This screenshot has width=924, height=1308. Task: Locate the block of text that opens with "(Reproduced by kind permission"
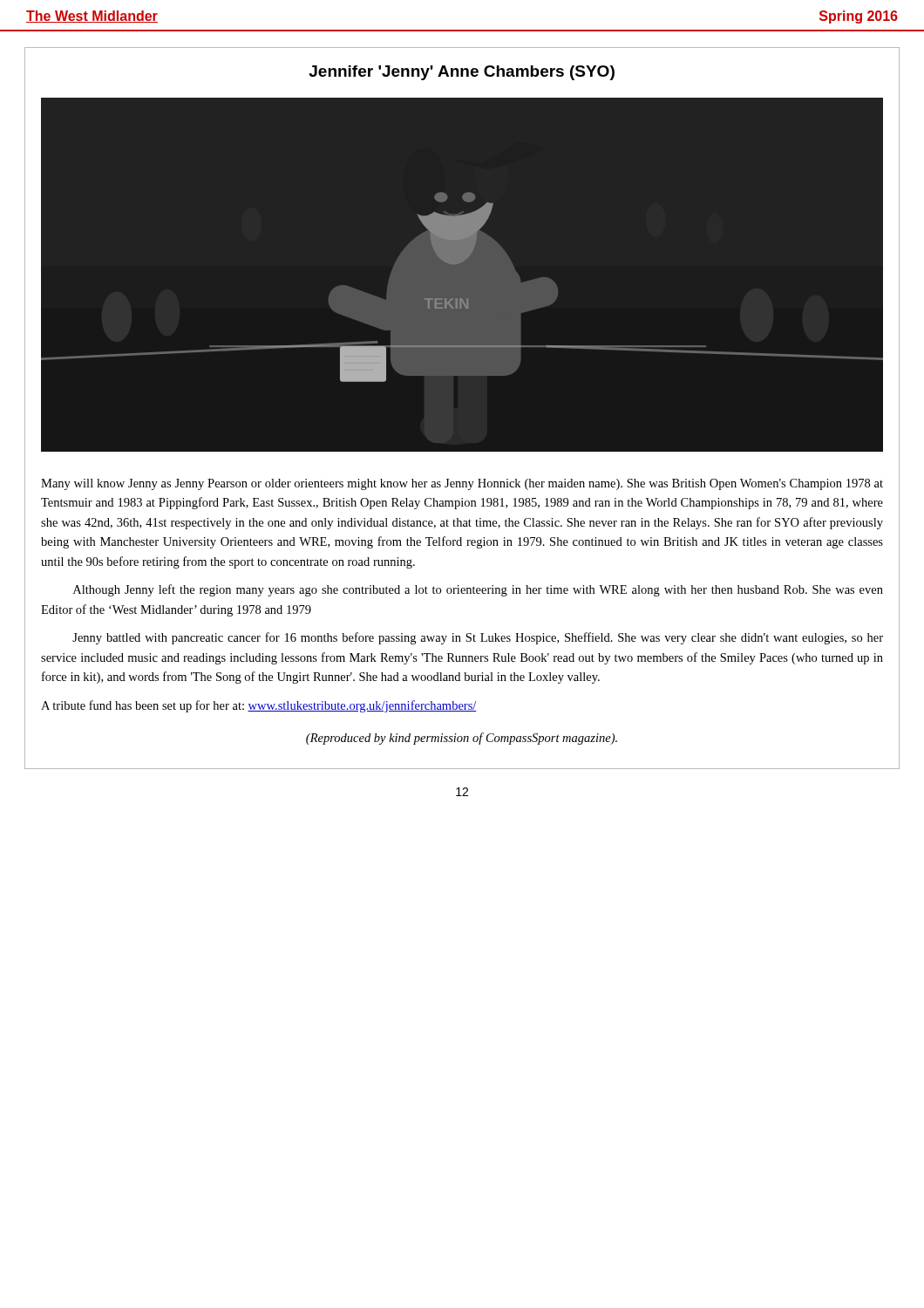tap(462, 738)
